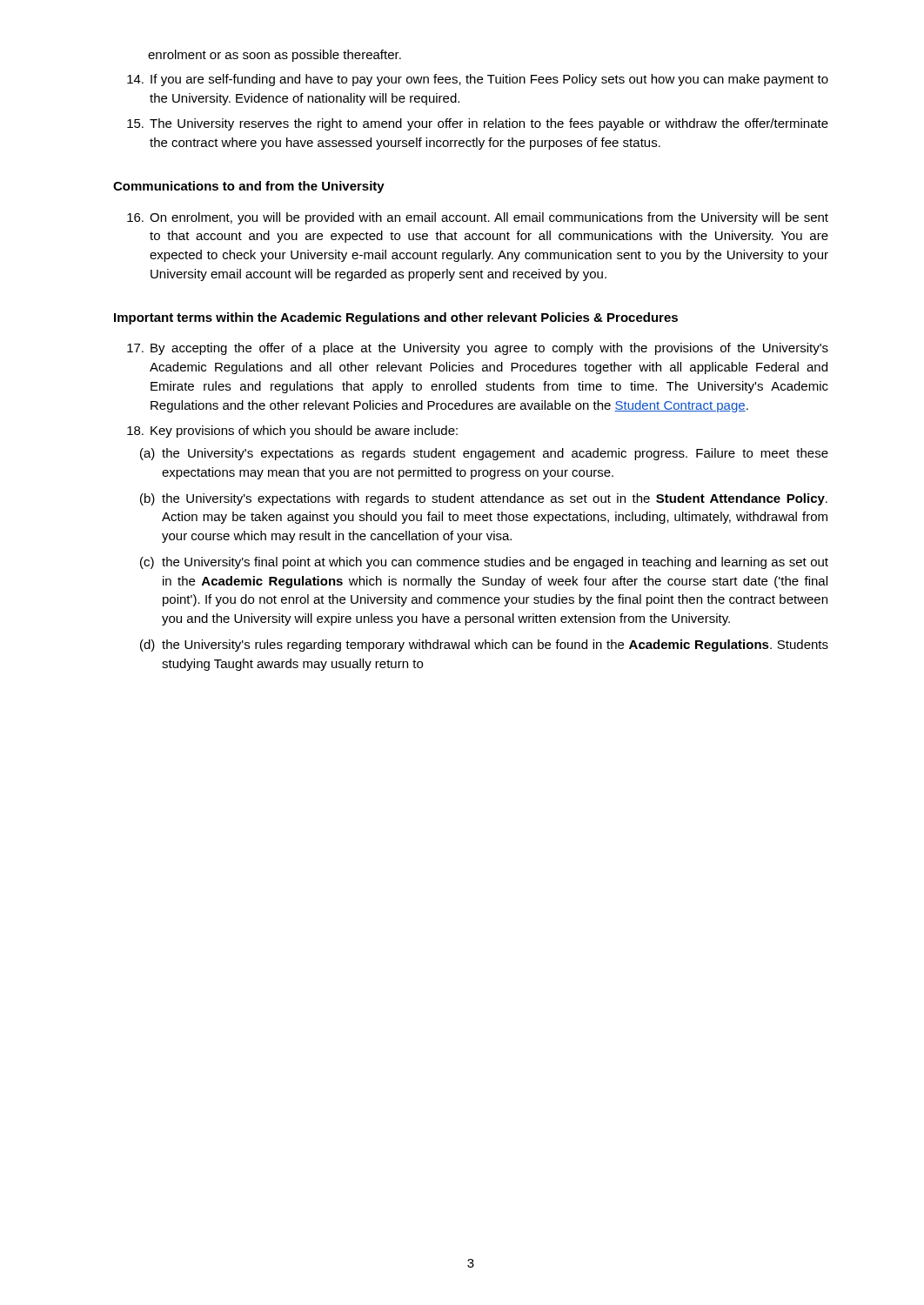Viewport: 924px width, 1305px height.
Task: Locate the text block starting "14. If you are"
Action: (471, 88)
